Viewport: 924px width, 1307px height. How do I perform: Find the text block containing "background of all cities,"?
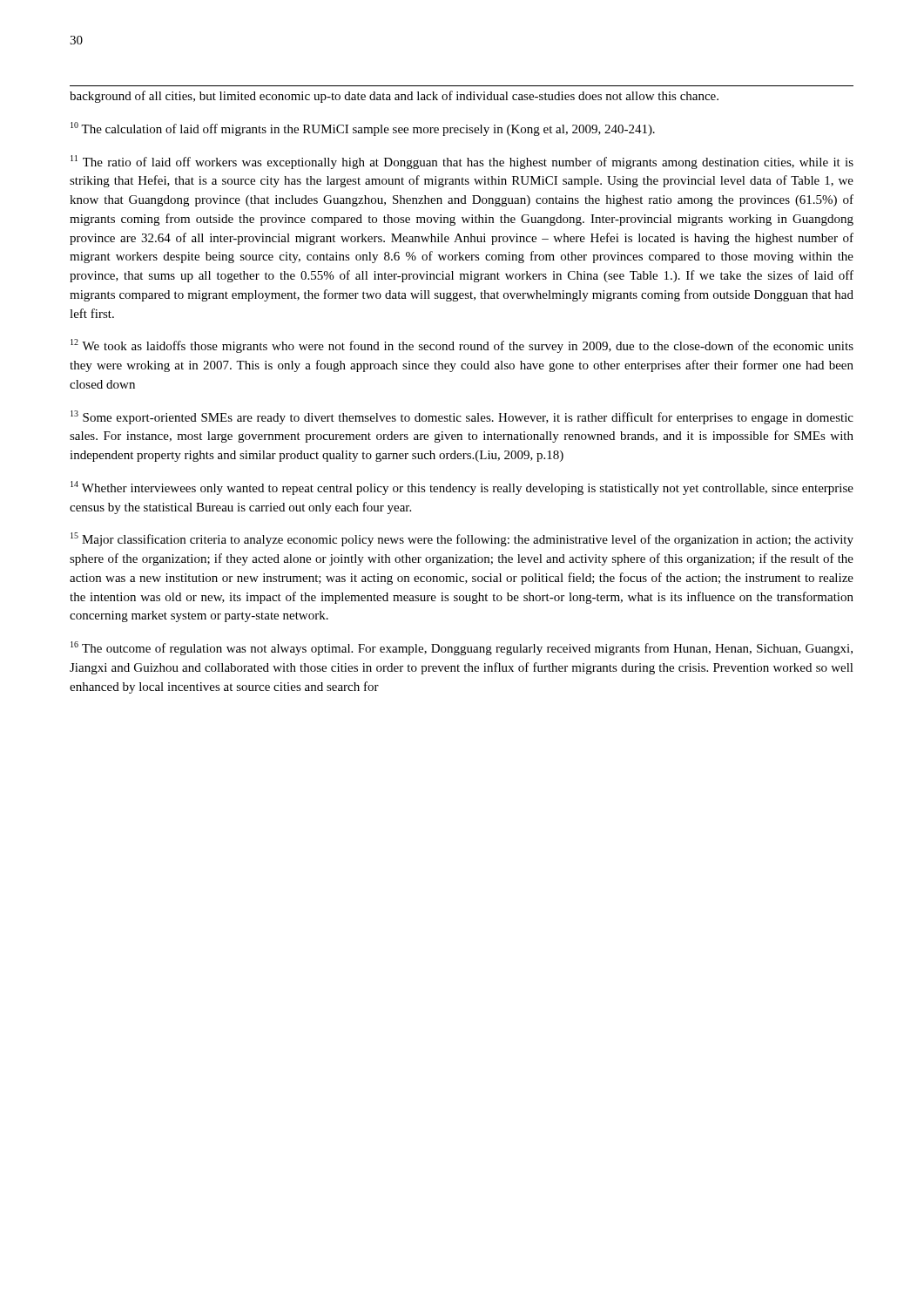[462, 97]
